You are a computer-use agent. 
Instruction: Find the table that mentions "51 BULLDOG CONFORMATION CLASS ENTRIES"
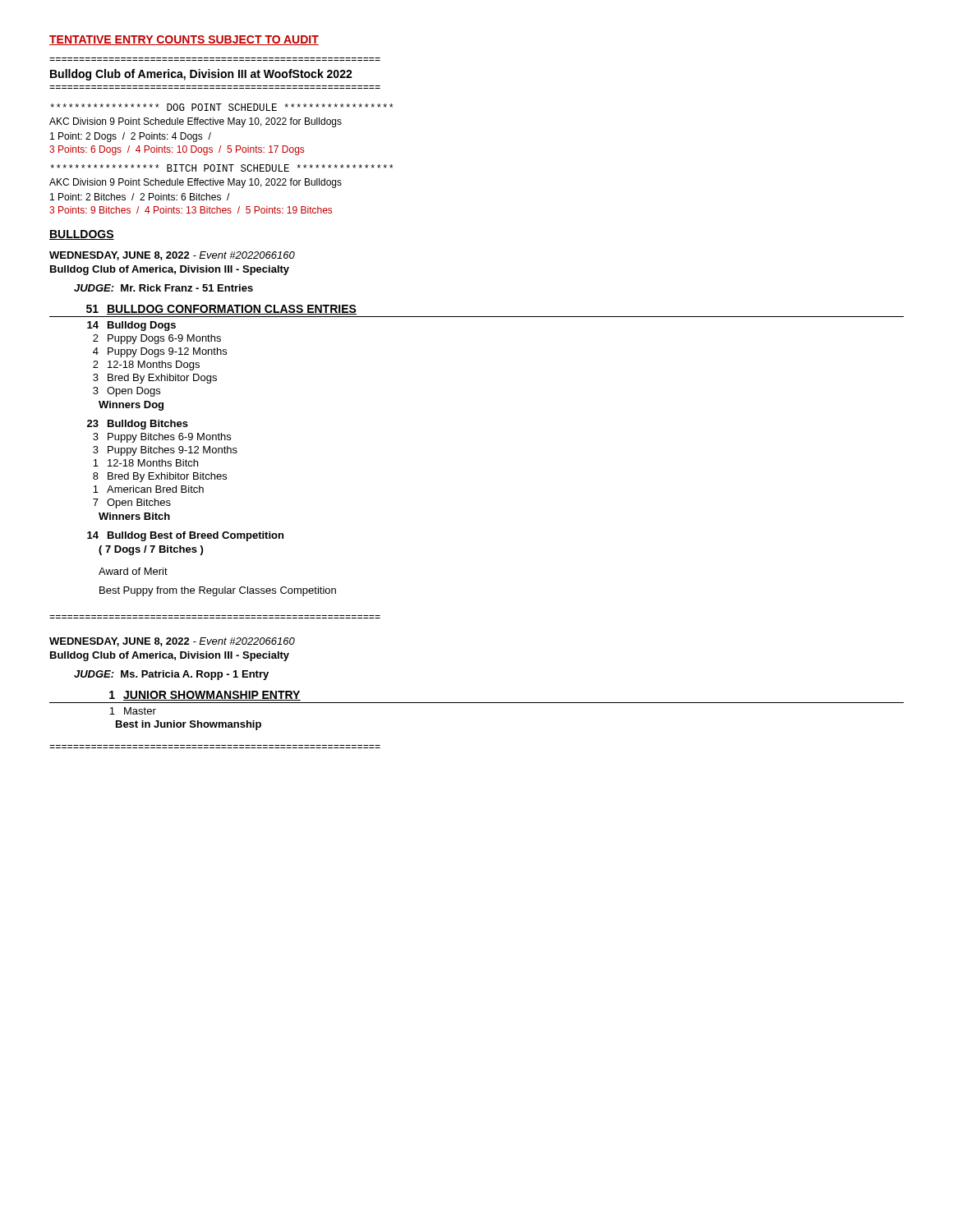[x=476, y=451]
